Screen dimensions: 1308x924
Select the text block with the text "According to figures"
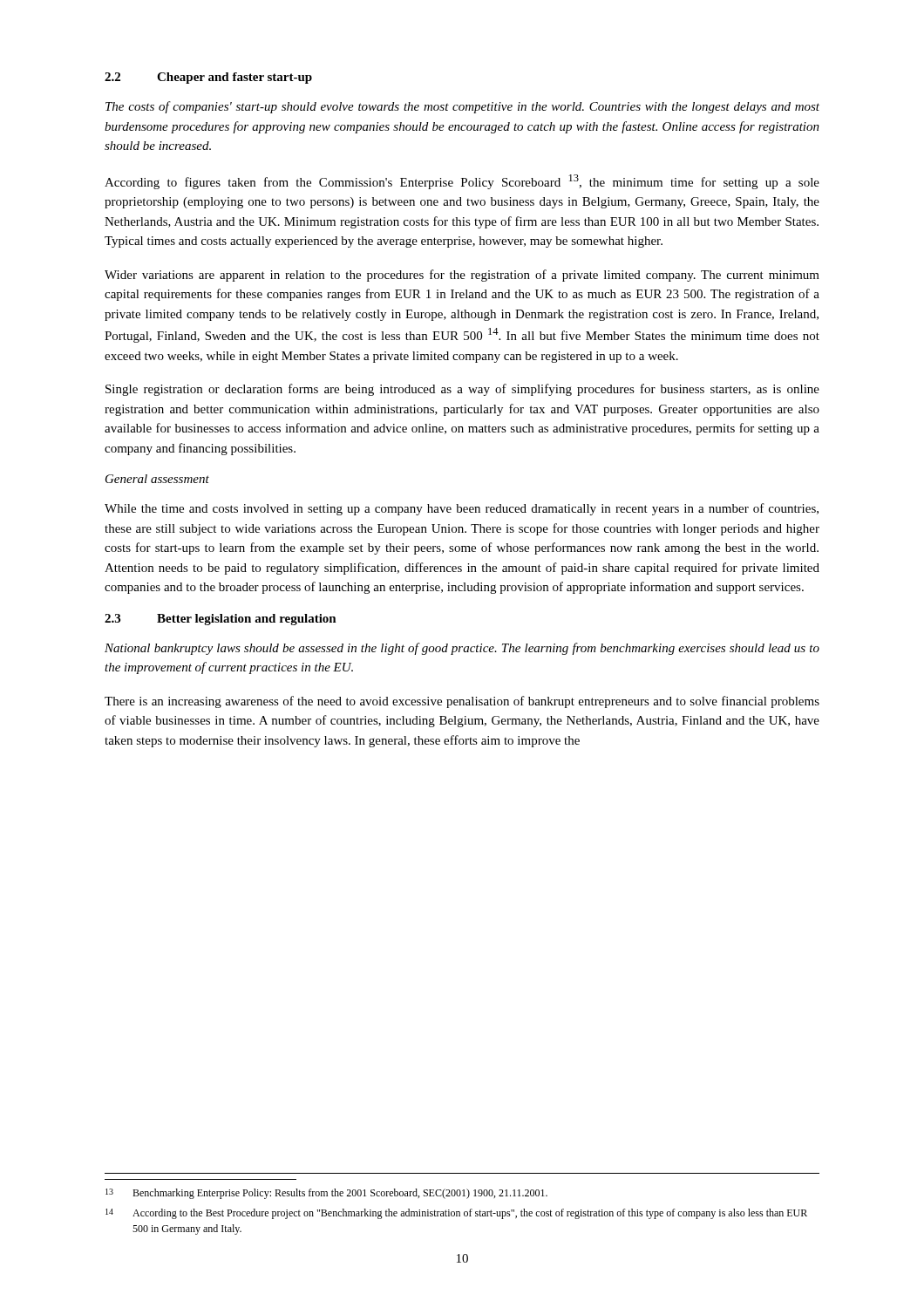[x=462, y=209]
